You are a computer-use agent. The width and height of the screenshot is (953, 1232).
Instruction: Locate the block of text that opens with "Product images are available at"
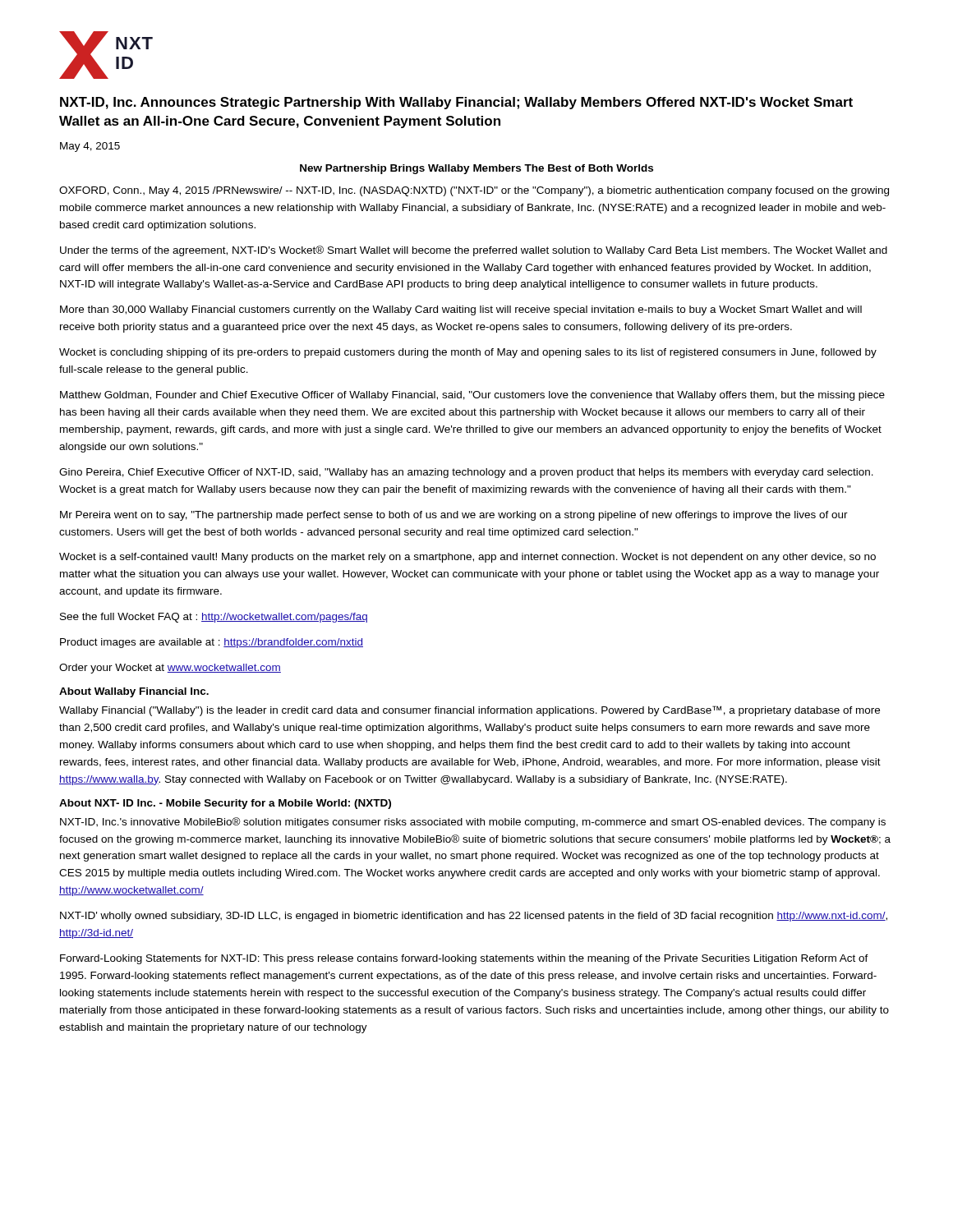click(211, 642)
